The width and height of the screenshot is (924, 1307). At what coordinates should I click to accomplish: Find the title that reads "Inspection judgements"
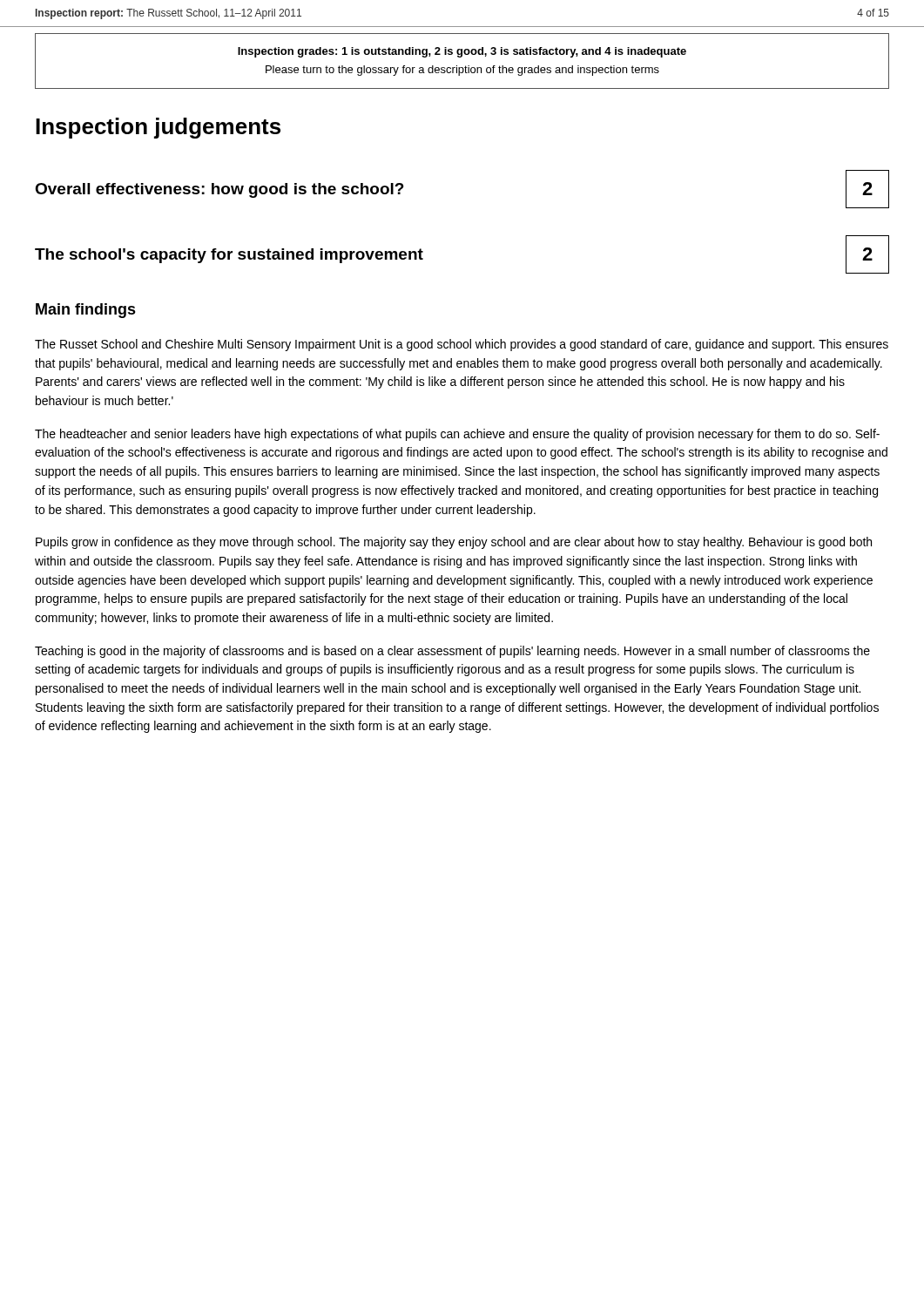[158, 126]
